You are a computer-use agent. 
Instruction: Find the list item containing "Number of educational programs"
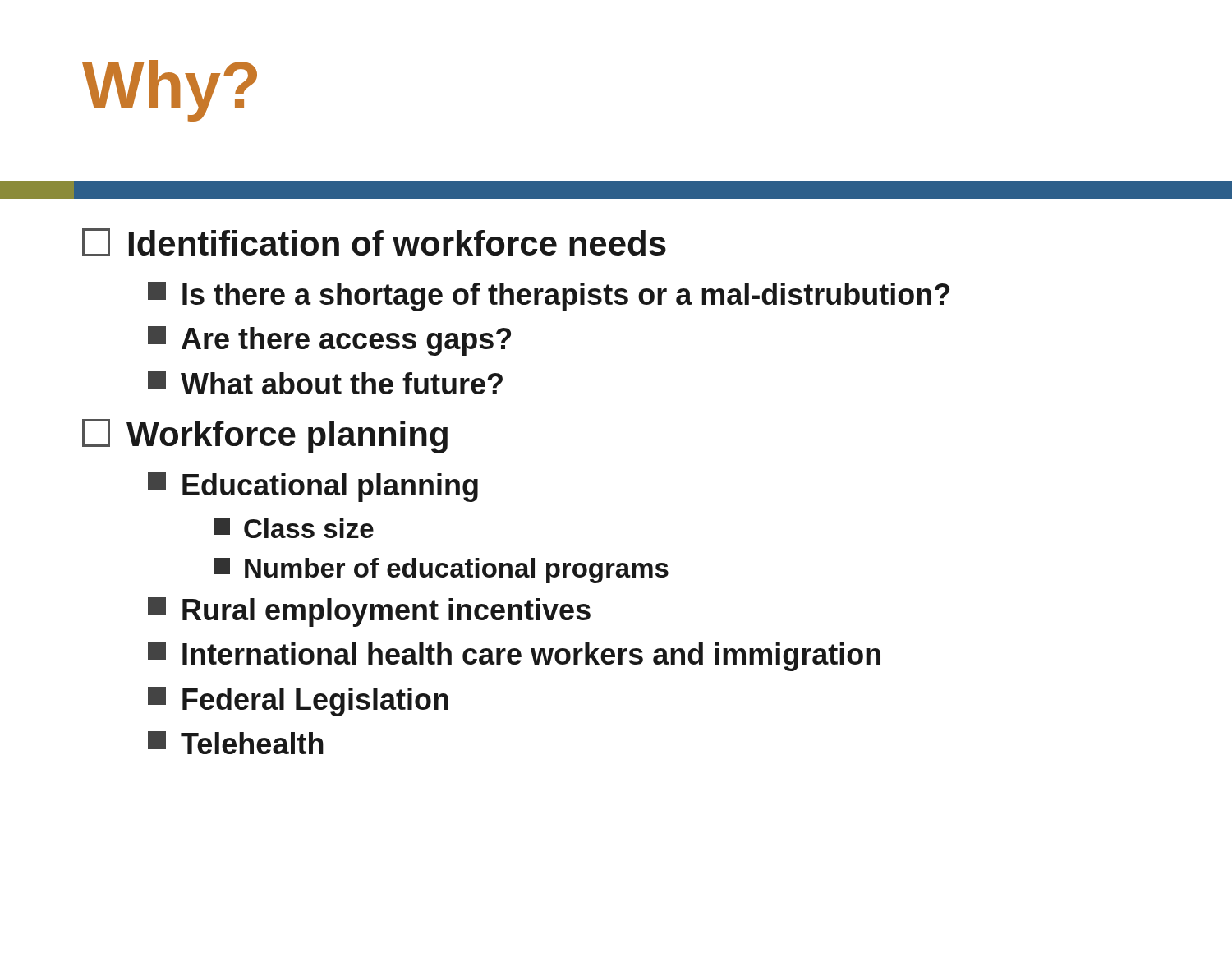coord(441,569)
